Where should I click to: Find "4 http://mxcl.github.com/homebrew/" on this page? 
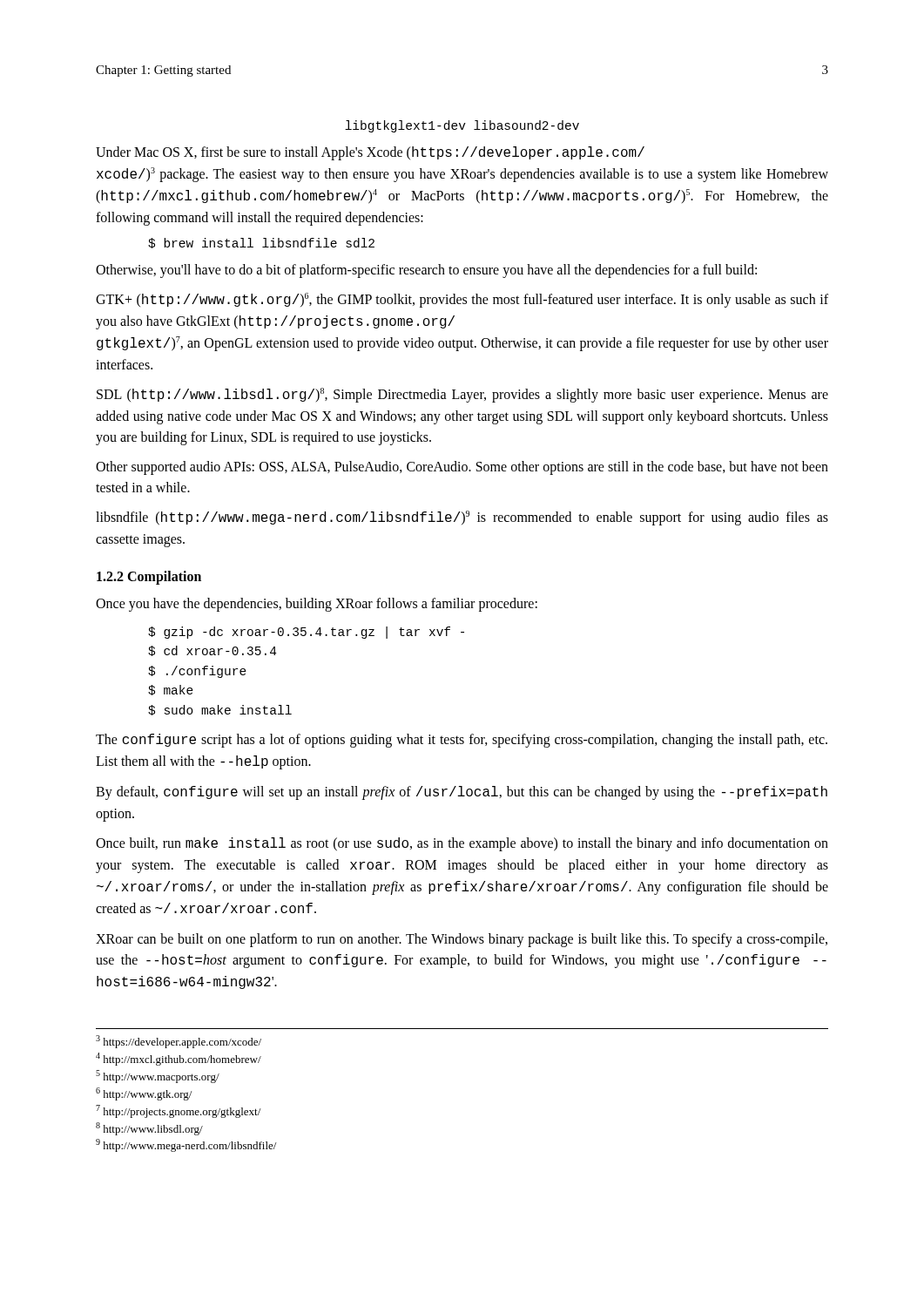(x=178, y=1059)
